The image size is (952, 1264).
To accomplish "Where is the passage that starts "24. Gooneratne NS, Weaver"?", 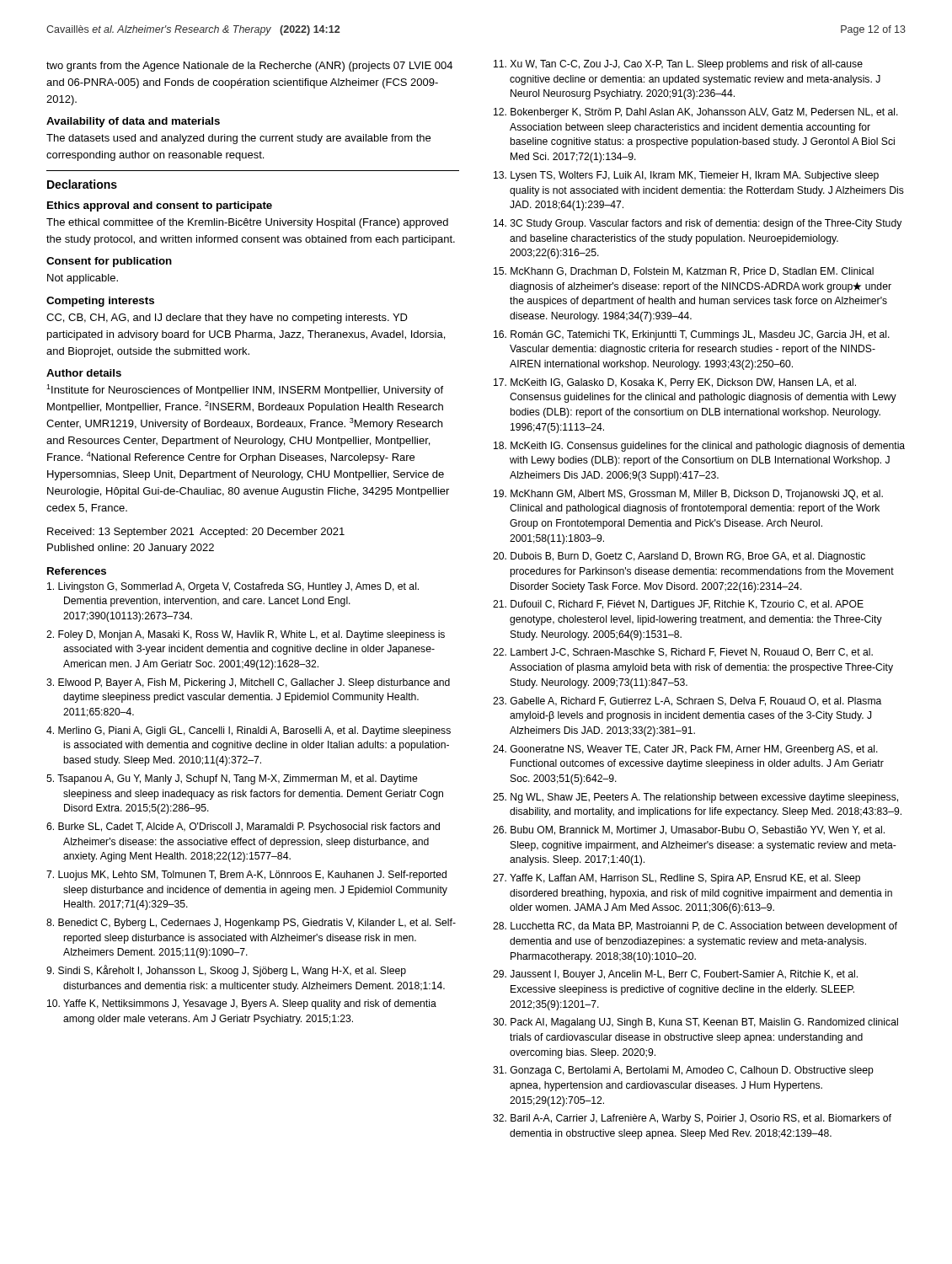I will click(688, 764).
